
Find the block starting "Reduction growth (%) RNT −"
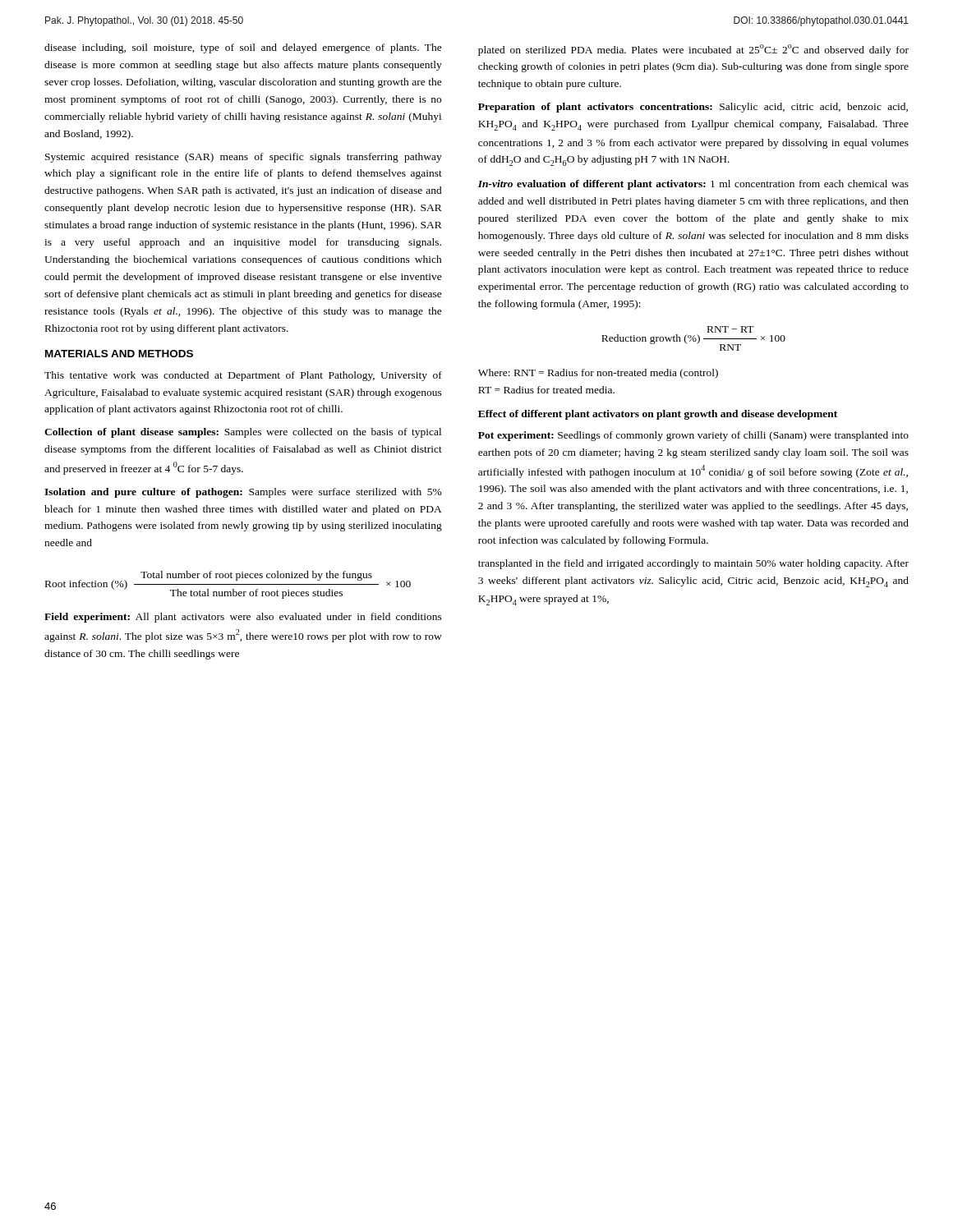pos(693,339)
